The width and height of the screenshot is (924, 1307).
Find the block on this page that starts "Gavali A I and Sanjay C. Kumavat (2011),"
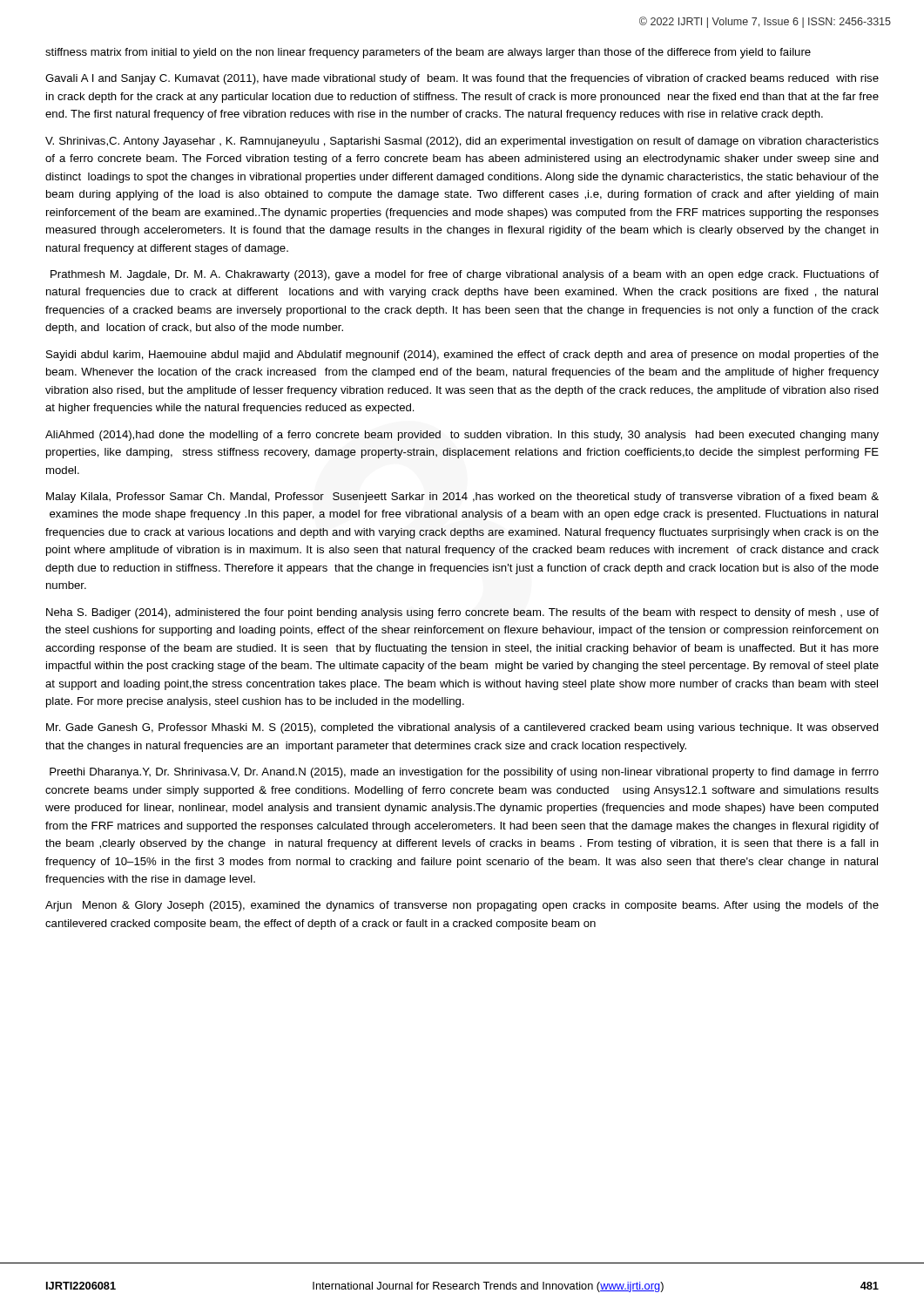[x=462, y=97]
